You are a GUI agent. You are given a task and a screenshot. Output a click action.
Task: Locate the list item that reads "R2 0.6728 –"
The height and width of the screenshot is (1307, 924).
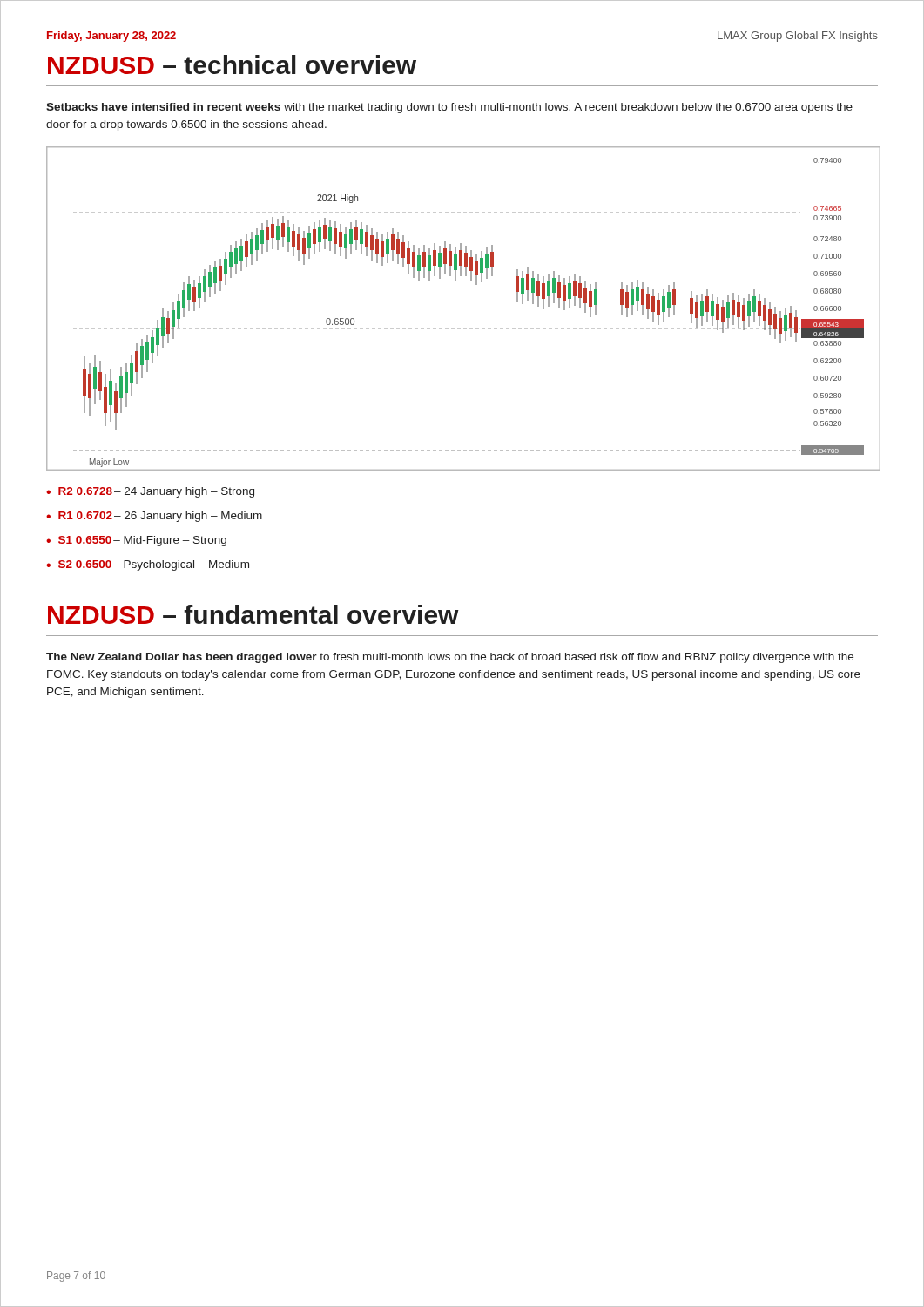(157, 491)
